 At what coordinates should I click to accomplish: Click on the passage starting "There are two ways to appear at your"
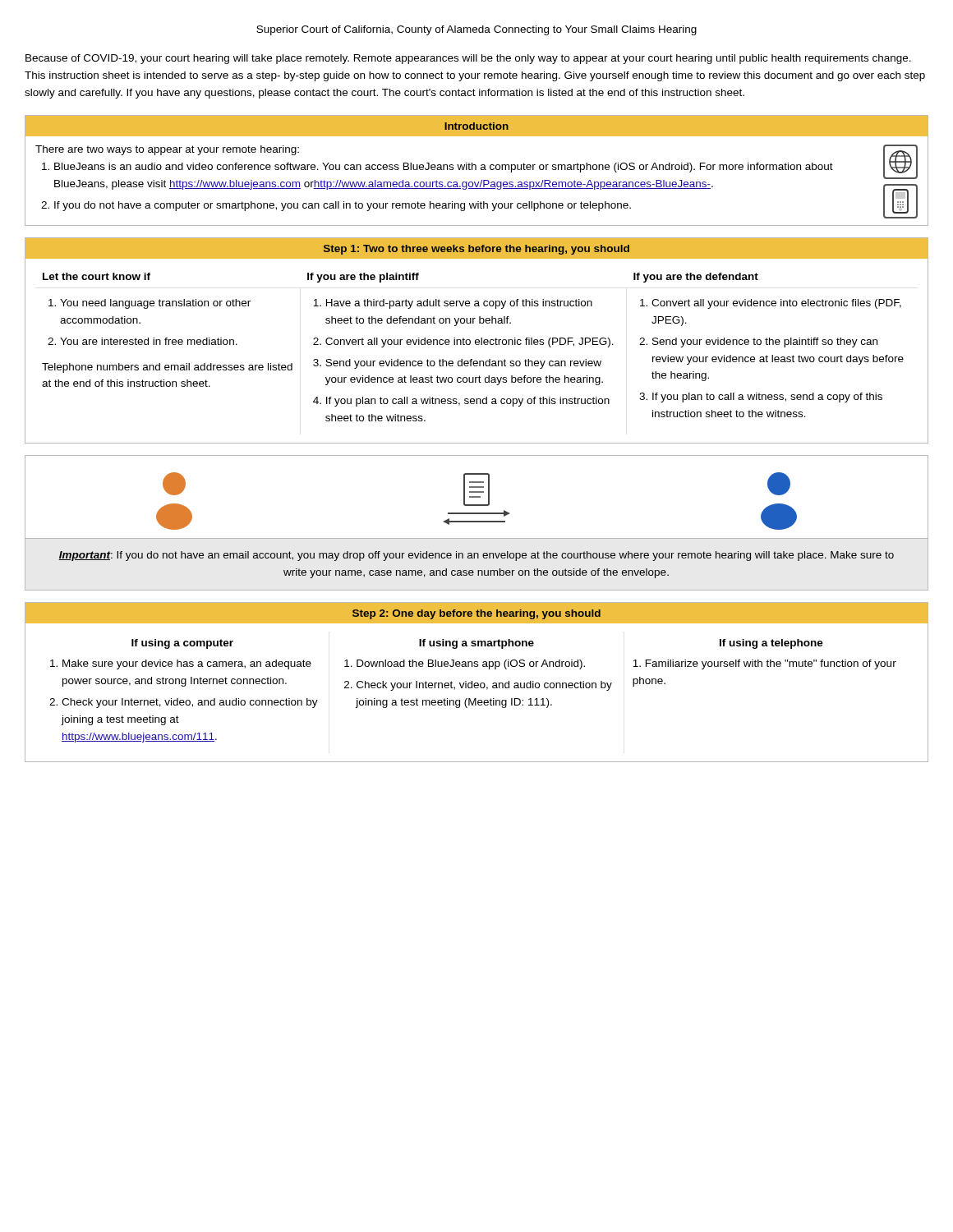[168, 149]
